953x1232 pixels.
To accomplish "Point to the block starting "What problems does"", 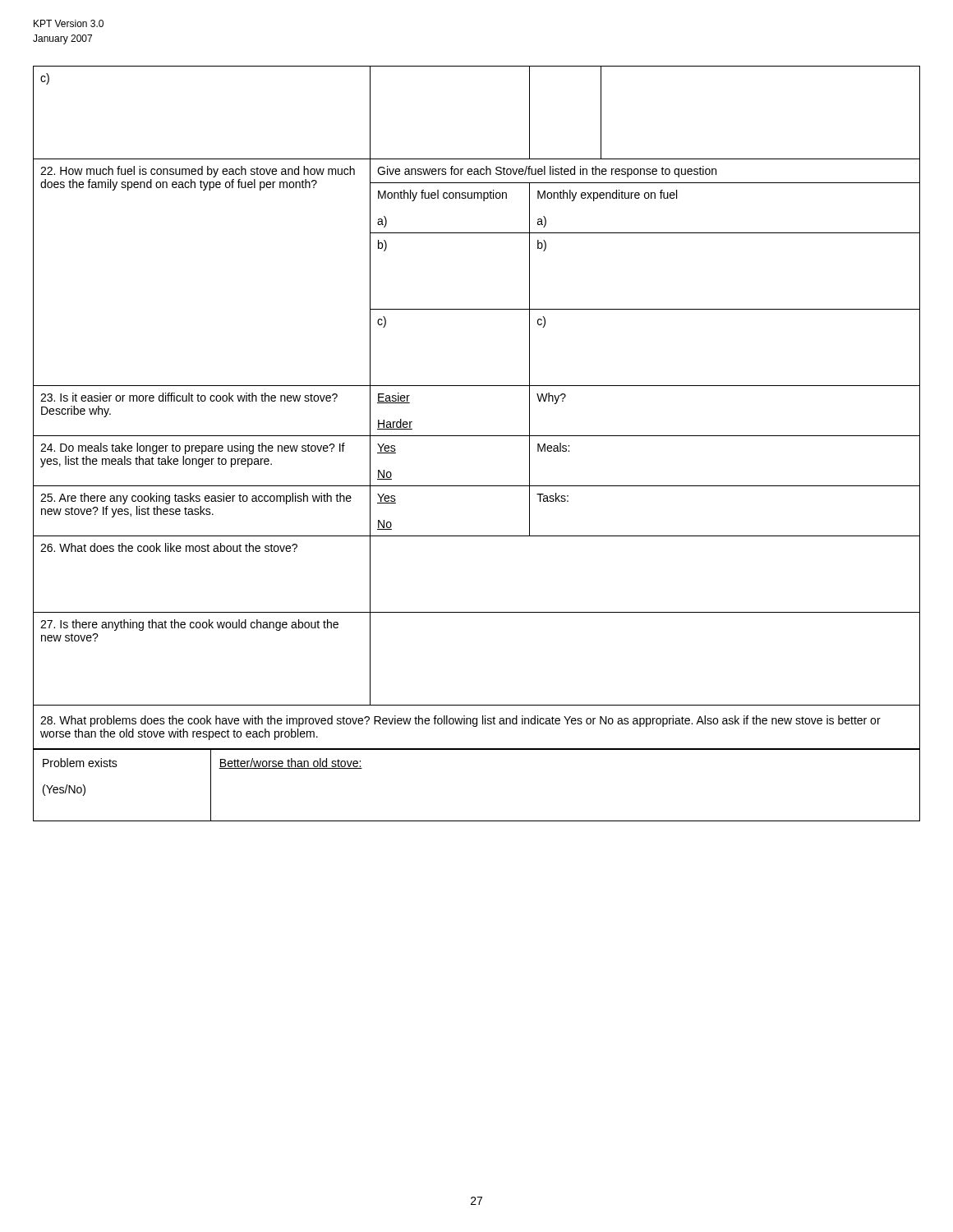I will click(460, 727).
